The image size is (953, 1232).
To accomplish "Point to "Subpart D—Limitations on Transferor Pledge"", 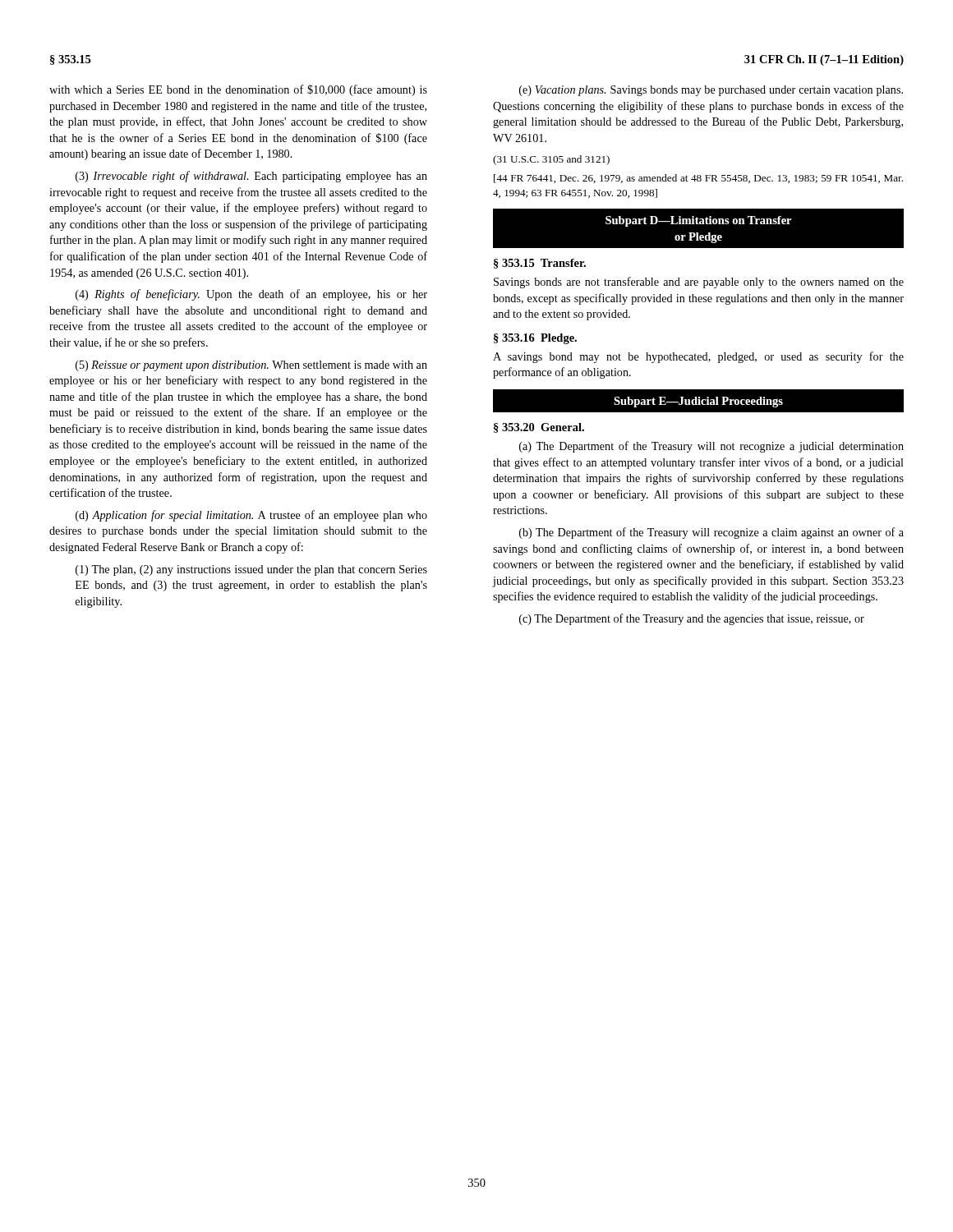I will [698, 228].
